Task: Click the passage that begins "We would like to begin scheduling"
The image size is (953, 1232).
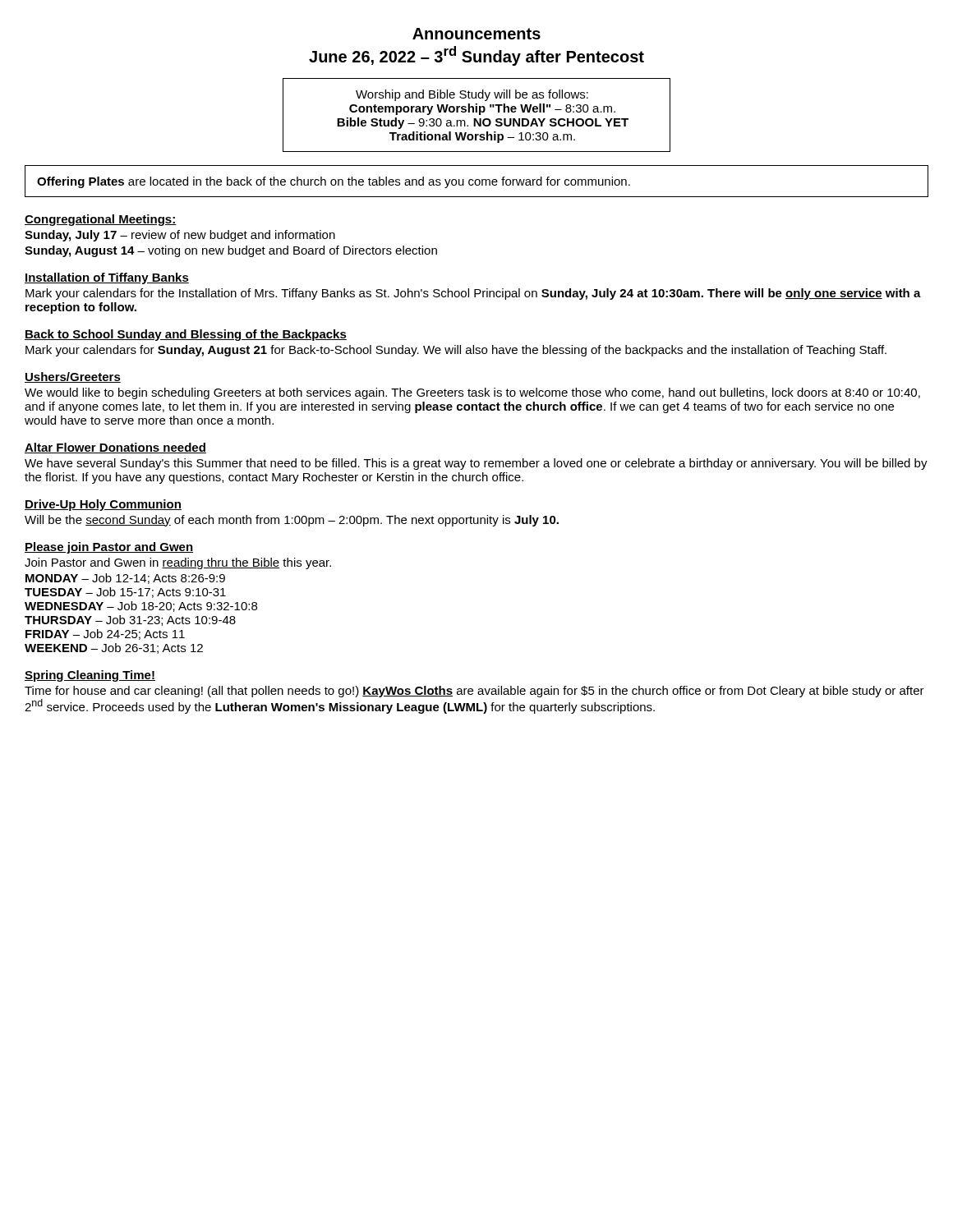Action: pyautogui.click(x=476, y=406)
